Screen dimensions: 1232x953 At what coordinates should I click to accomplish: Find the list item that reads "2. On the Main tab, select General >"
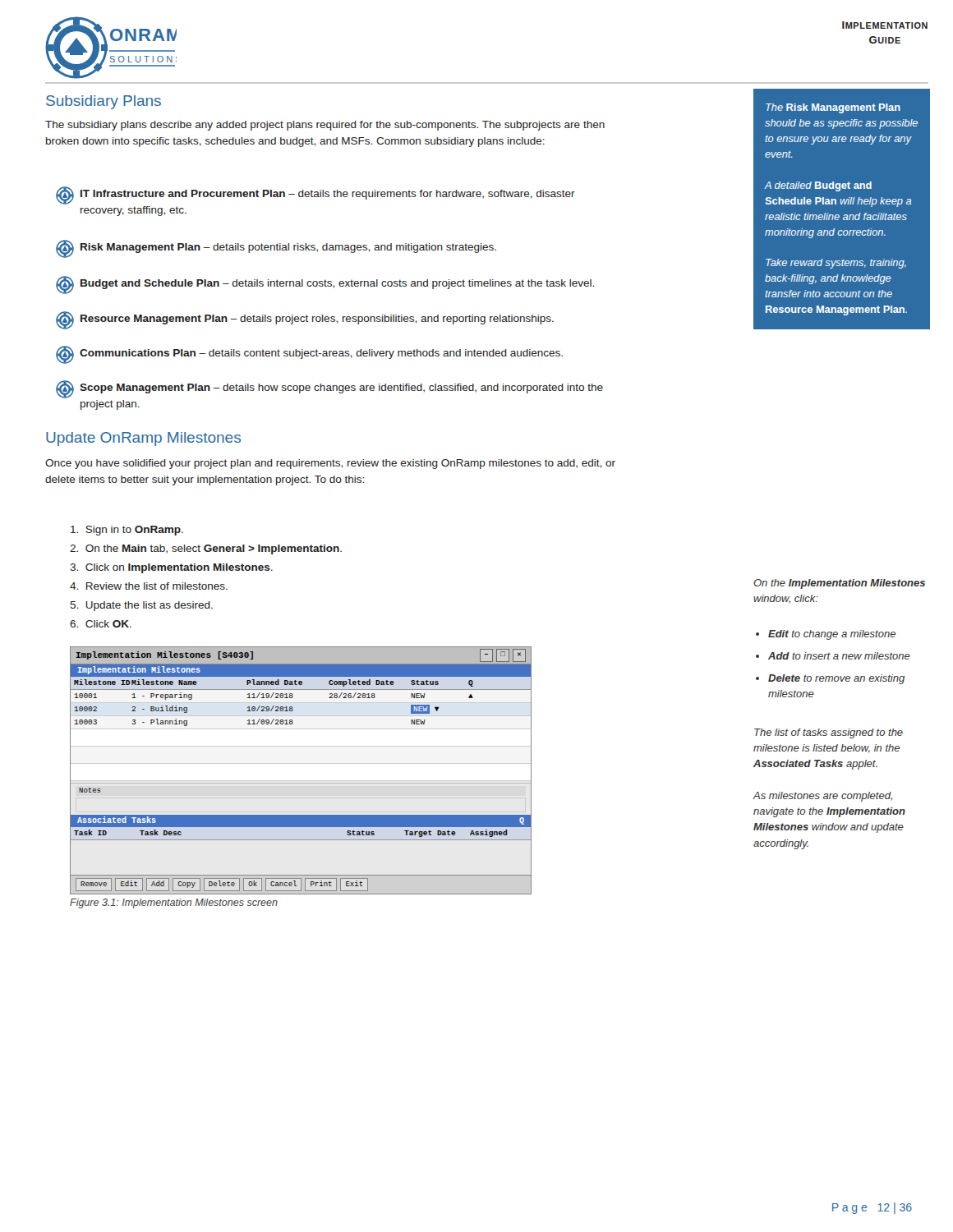click(x=206, y=548)
